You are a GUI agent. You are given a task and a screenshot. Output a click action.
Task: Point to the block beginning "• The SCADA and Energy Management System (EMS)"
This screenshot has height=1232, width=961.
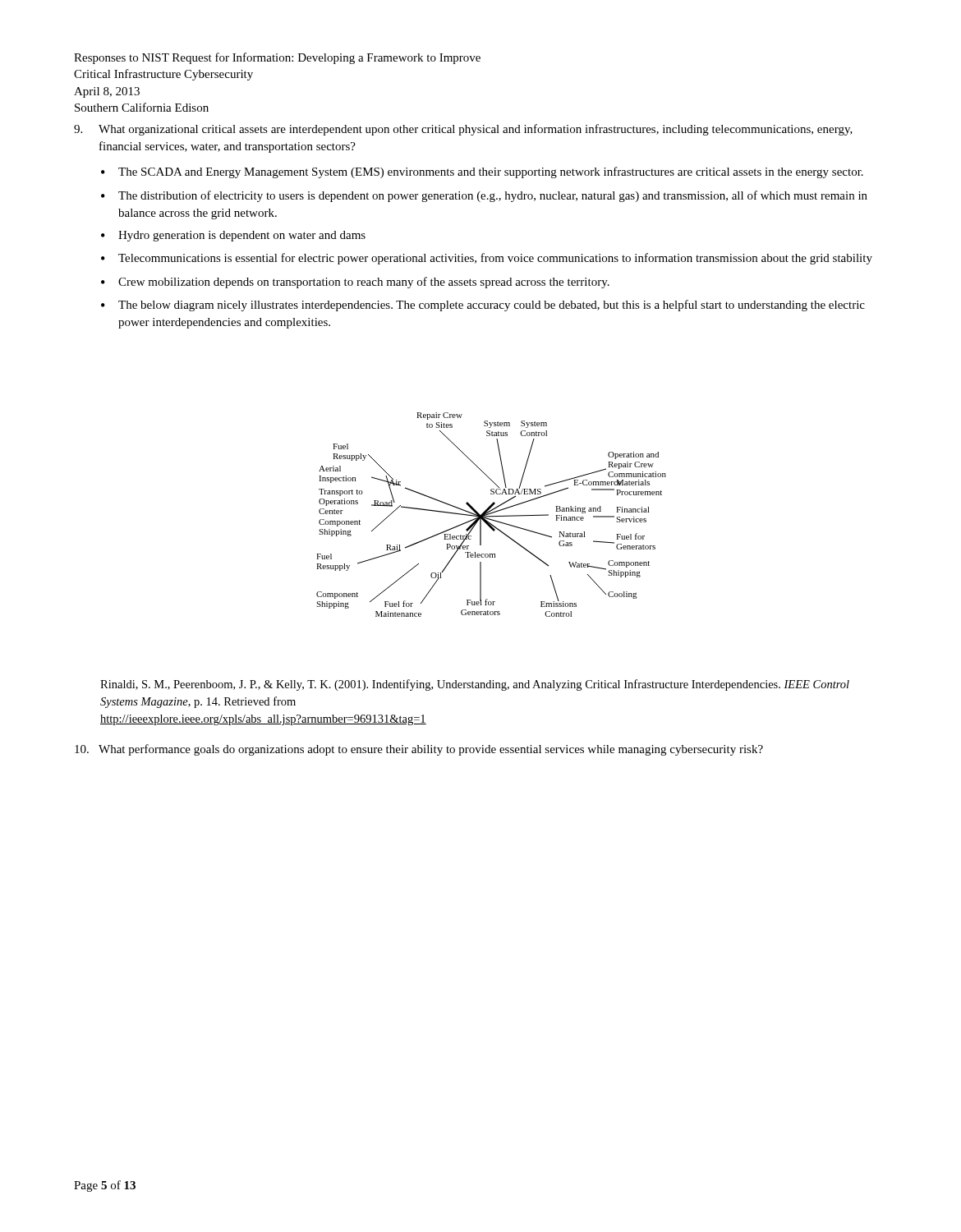pos(494,173)
